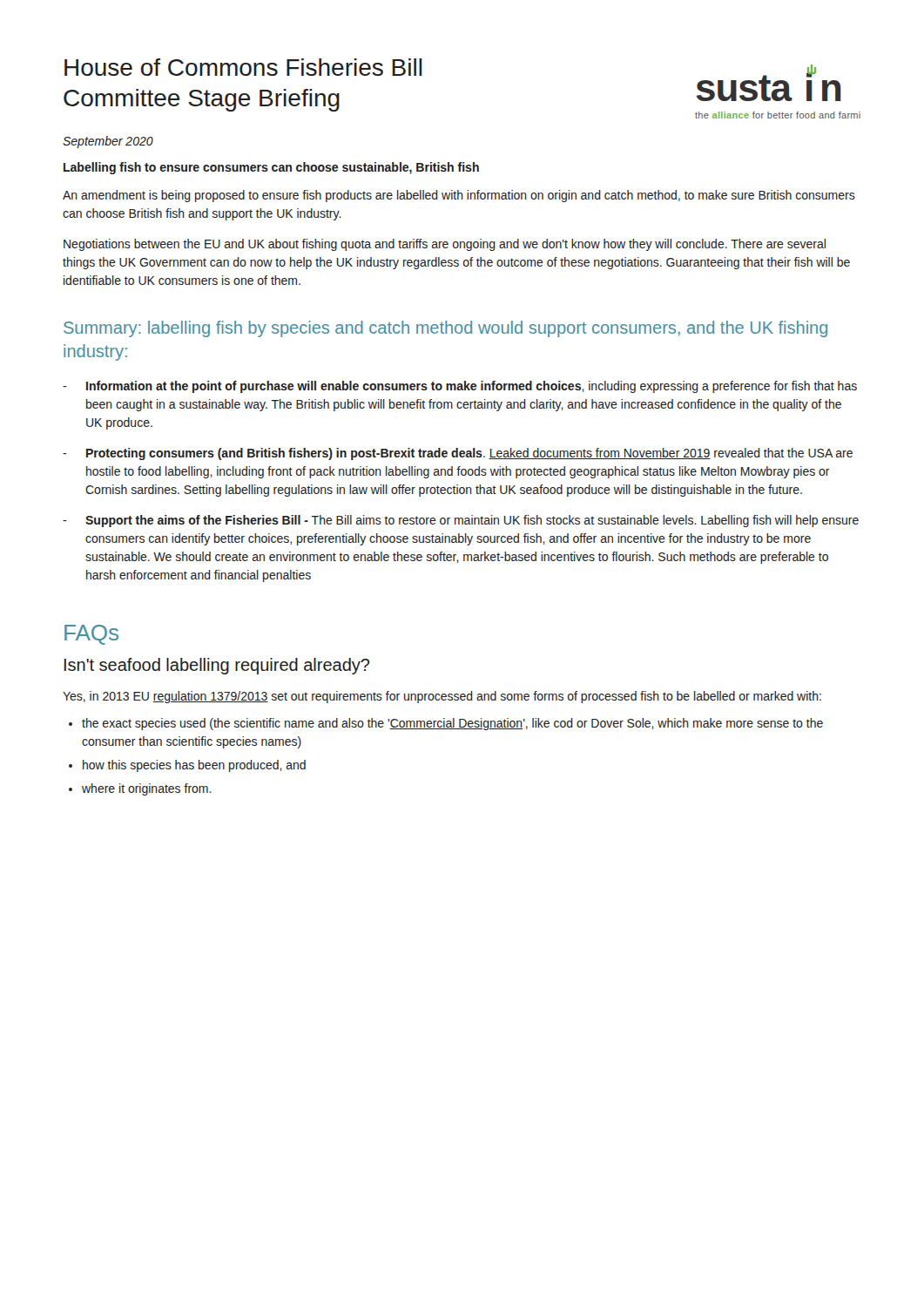Screen dimensions: 1307x924
Task: Where is the passage that starts "Yes, in 2013 EU regulation 1379/2013 set out"?
Action: pos(462,697)
